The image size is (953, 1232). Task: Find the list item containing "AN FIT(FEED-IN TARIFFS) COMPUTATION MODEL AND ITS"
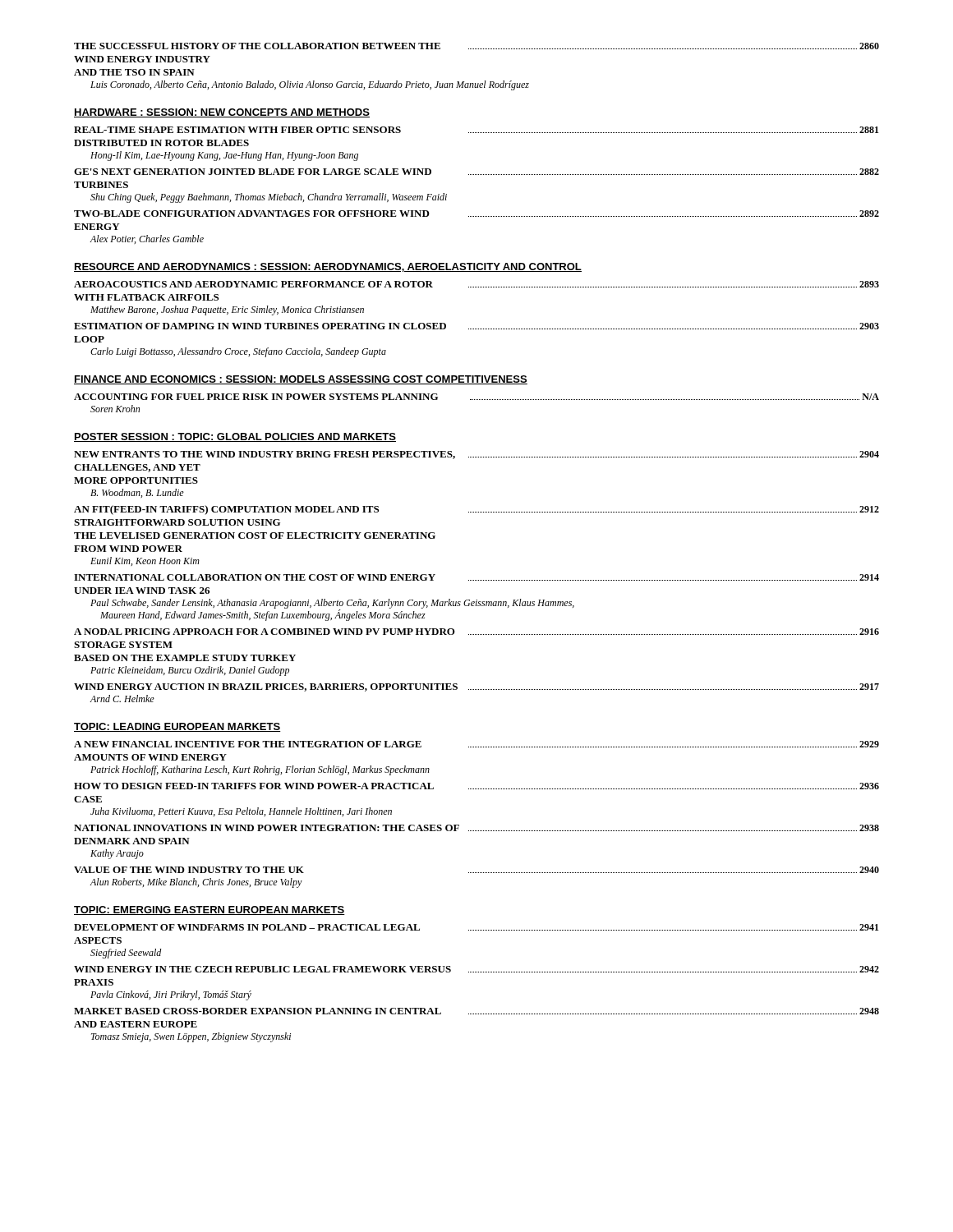[x=476, y=510]
